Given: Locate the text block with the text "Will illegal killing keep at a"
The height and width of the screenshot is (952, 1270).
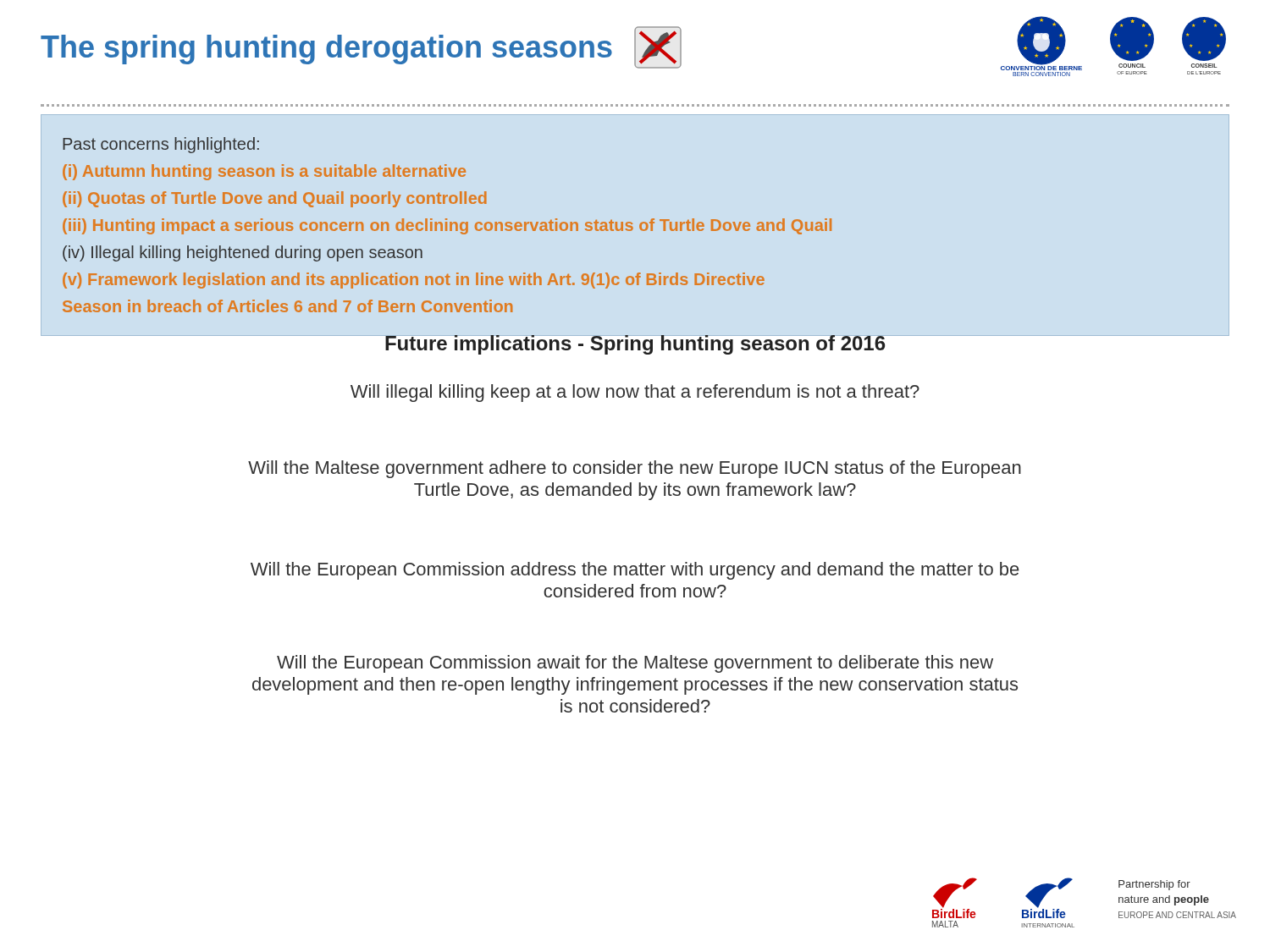Looking at the screenshot, I should coord(635,391).
